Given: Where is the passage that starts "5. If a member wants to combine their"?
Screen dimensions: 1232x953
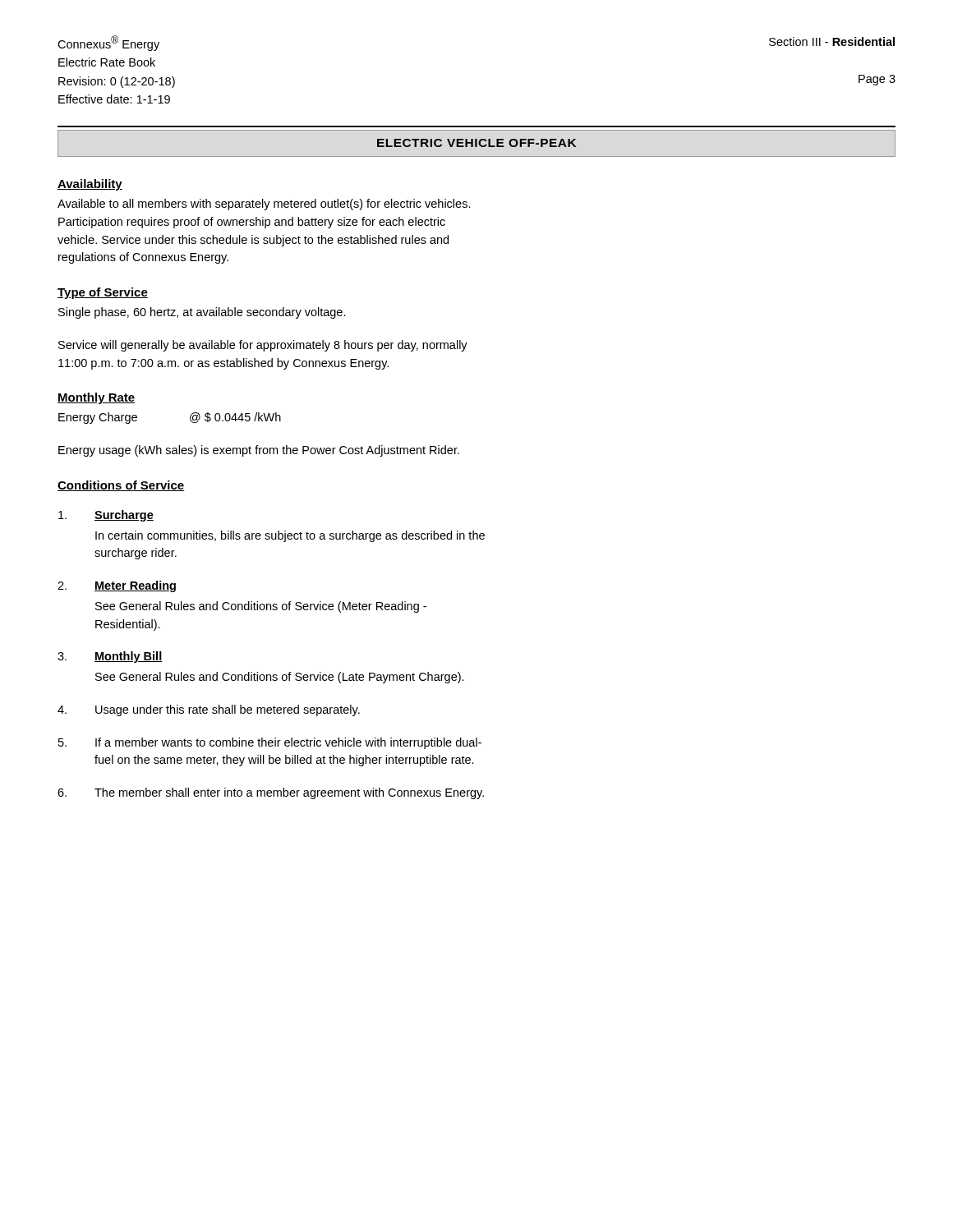Looking at the screenshot, I should tap(476, 752).
